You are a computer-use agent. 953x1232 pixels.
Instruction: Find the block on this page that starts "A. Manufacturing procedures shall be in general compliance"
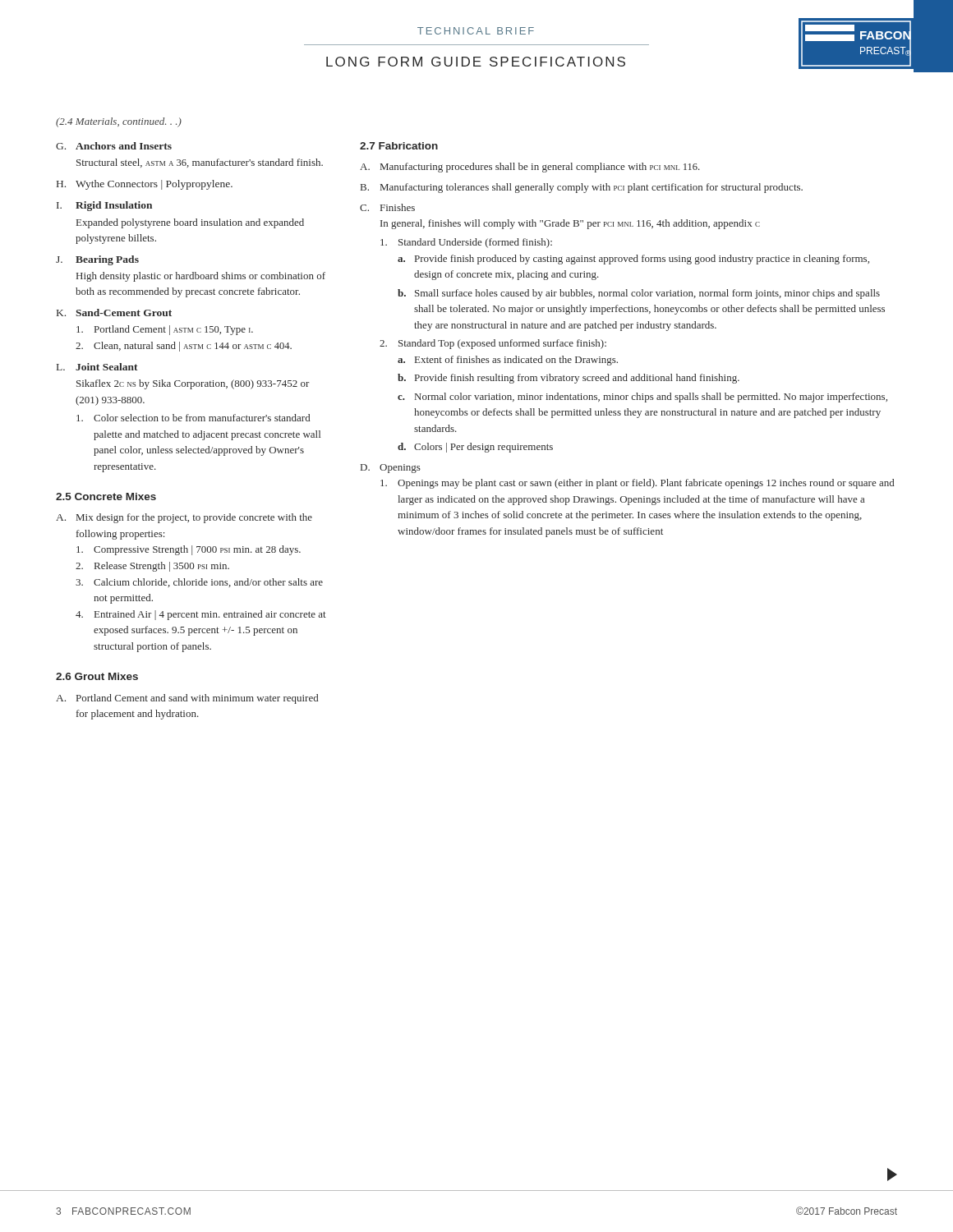tap(629, 167)
